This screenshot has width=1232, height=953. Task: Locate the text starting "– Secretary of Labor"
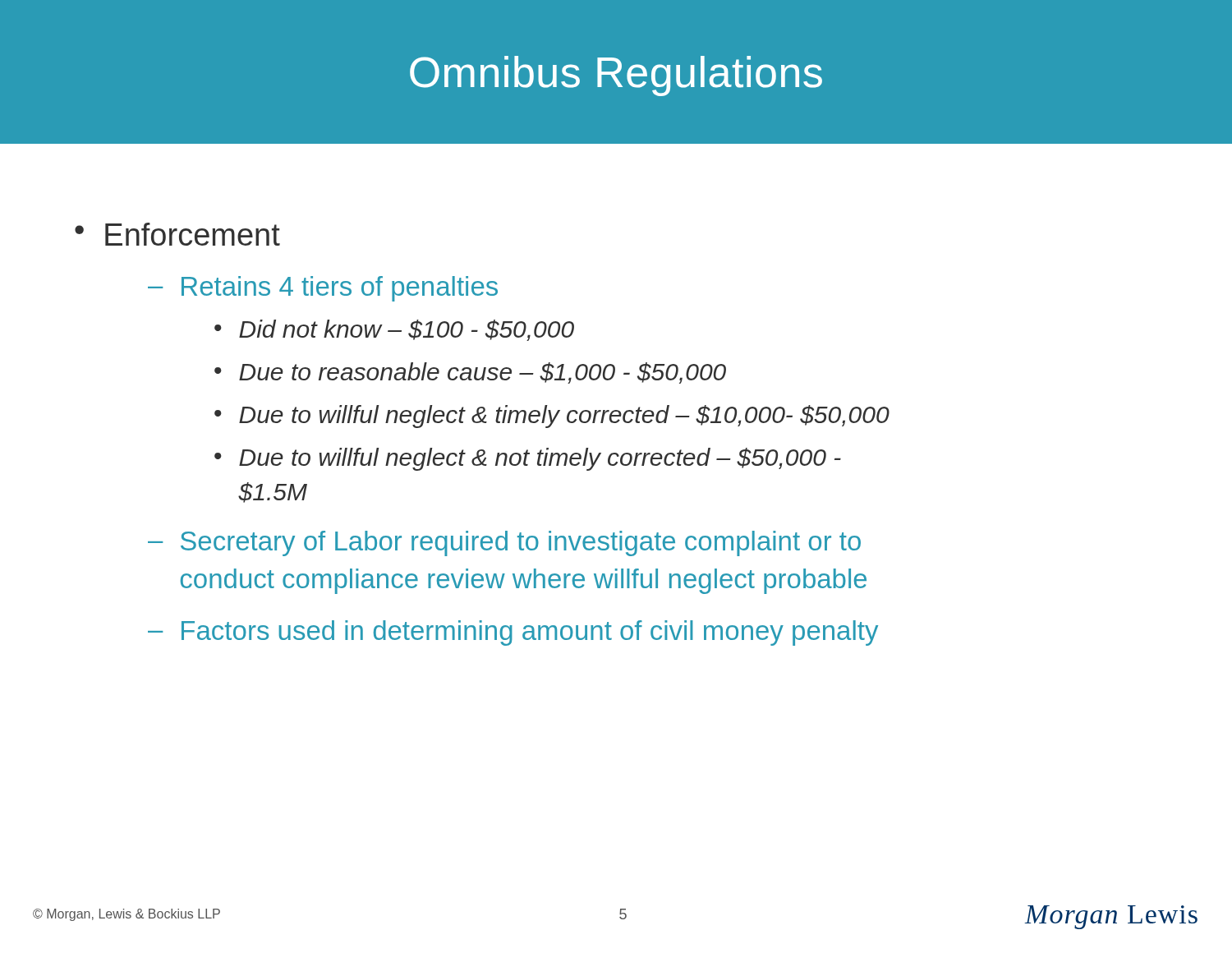[508, 561]
